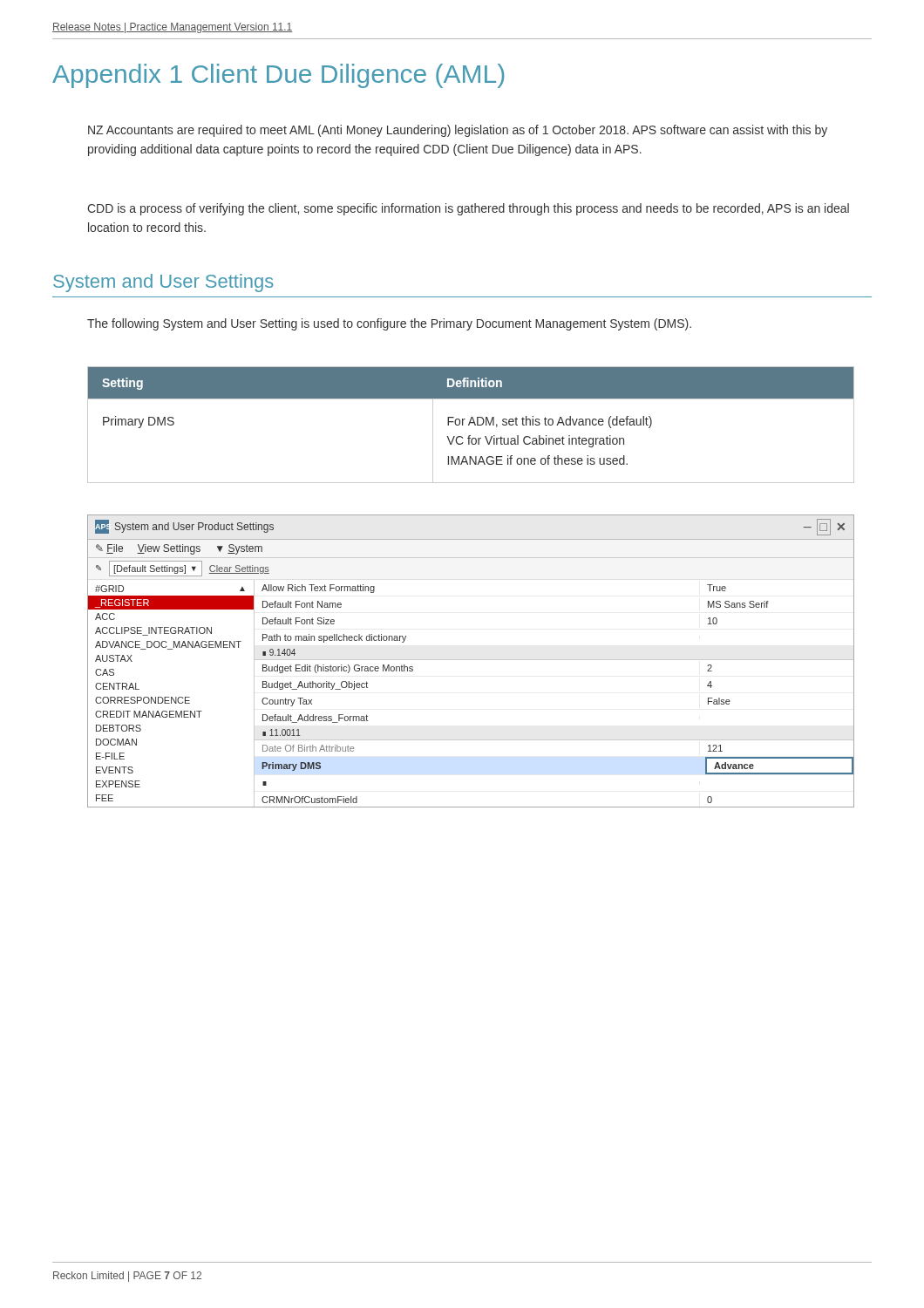Point to the block beginning "NZ Accountants are required to meet"
This screenshot has height=1308, width=924.
click(457, 140)
